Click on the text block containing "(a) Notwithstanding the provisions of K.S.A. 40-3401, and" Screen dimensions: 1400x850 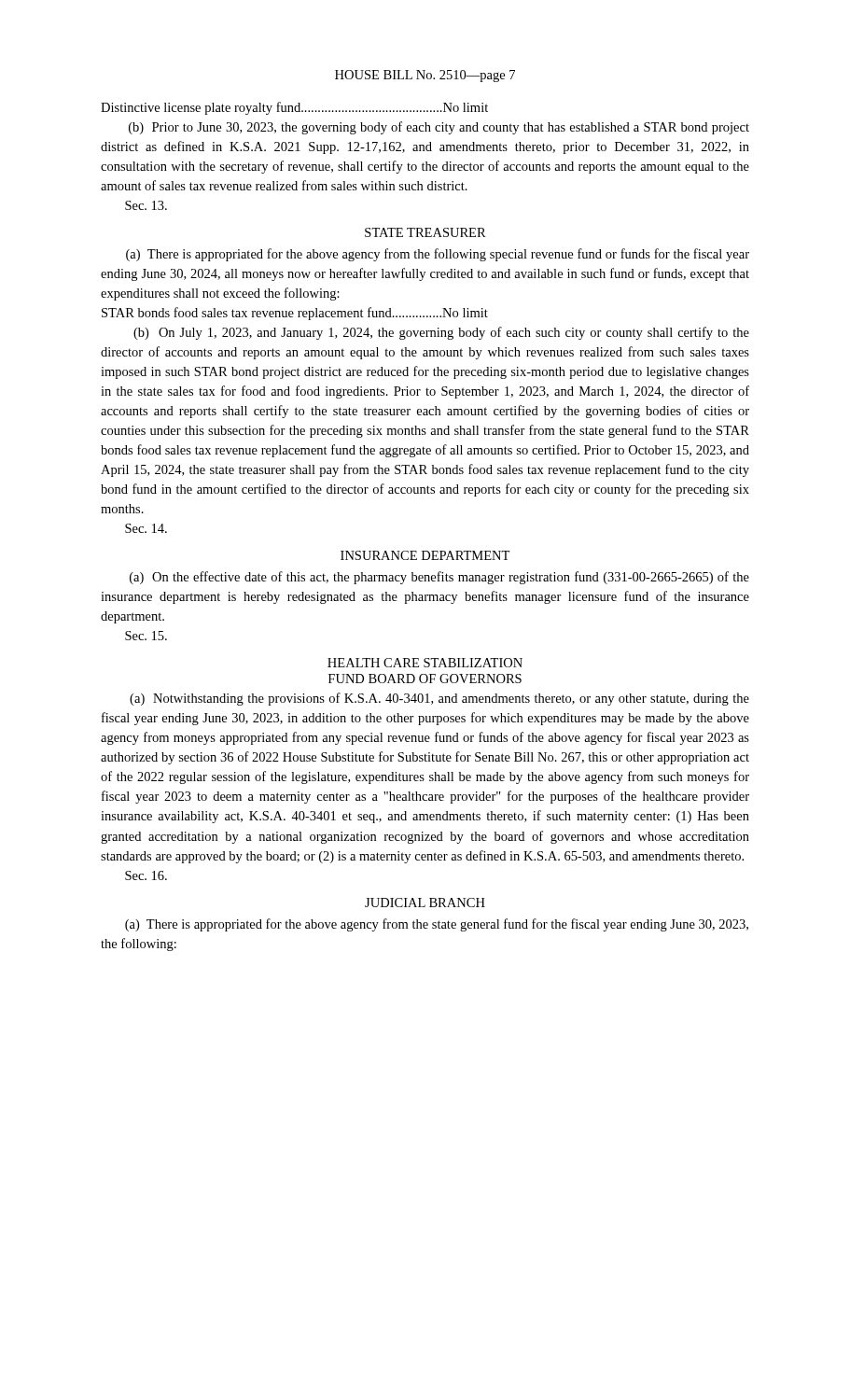pyautogui.click(x=425, y=787)
